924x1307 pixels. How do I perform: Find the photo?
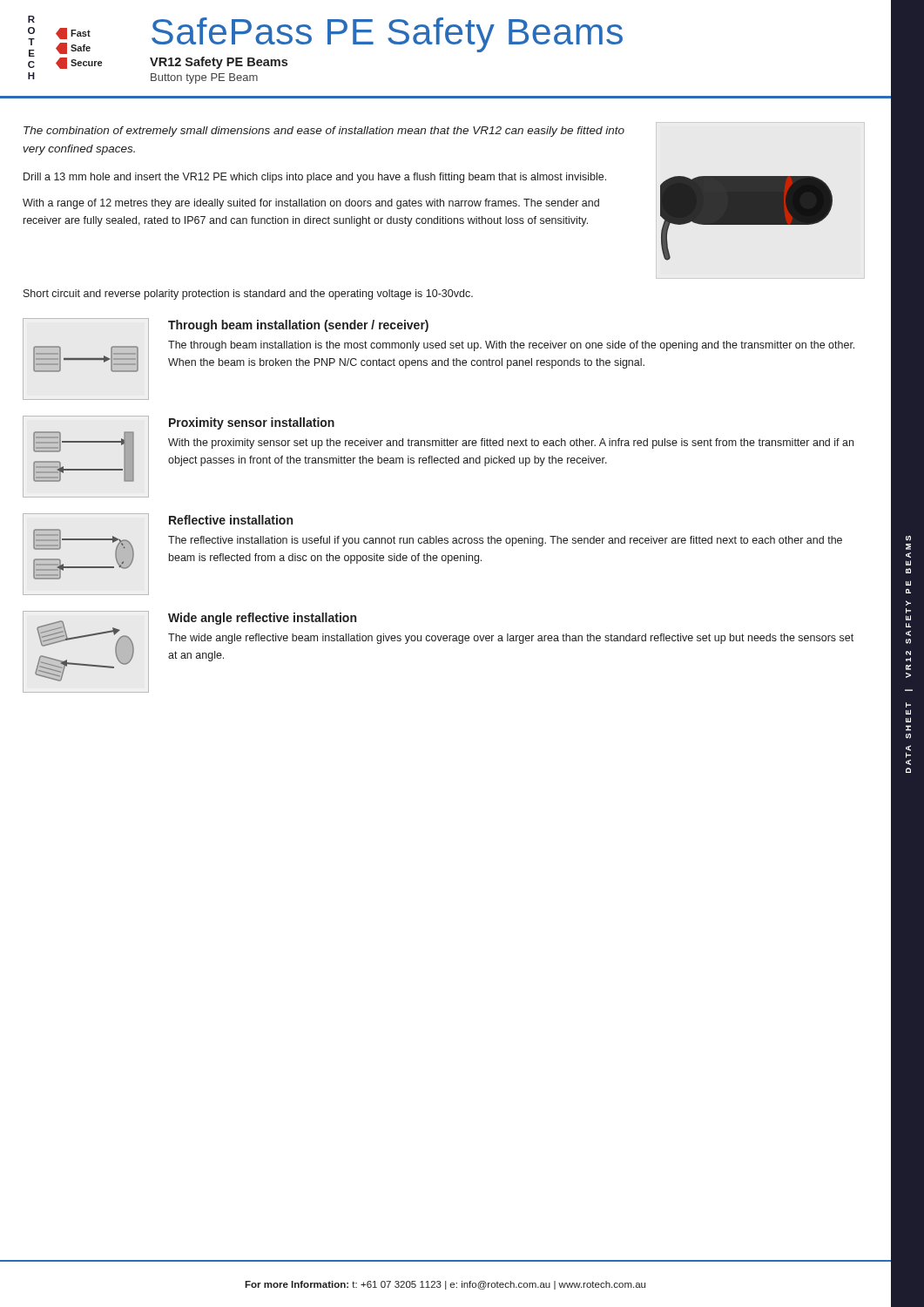pos(760,200)
